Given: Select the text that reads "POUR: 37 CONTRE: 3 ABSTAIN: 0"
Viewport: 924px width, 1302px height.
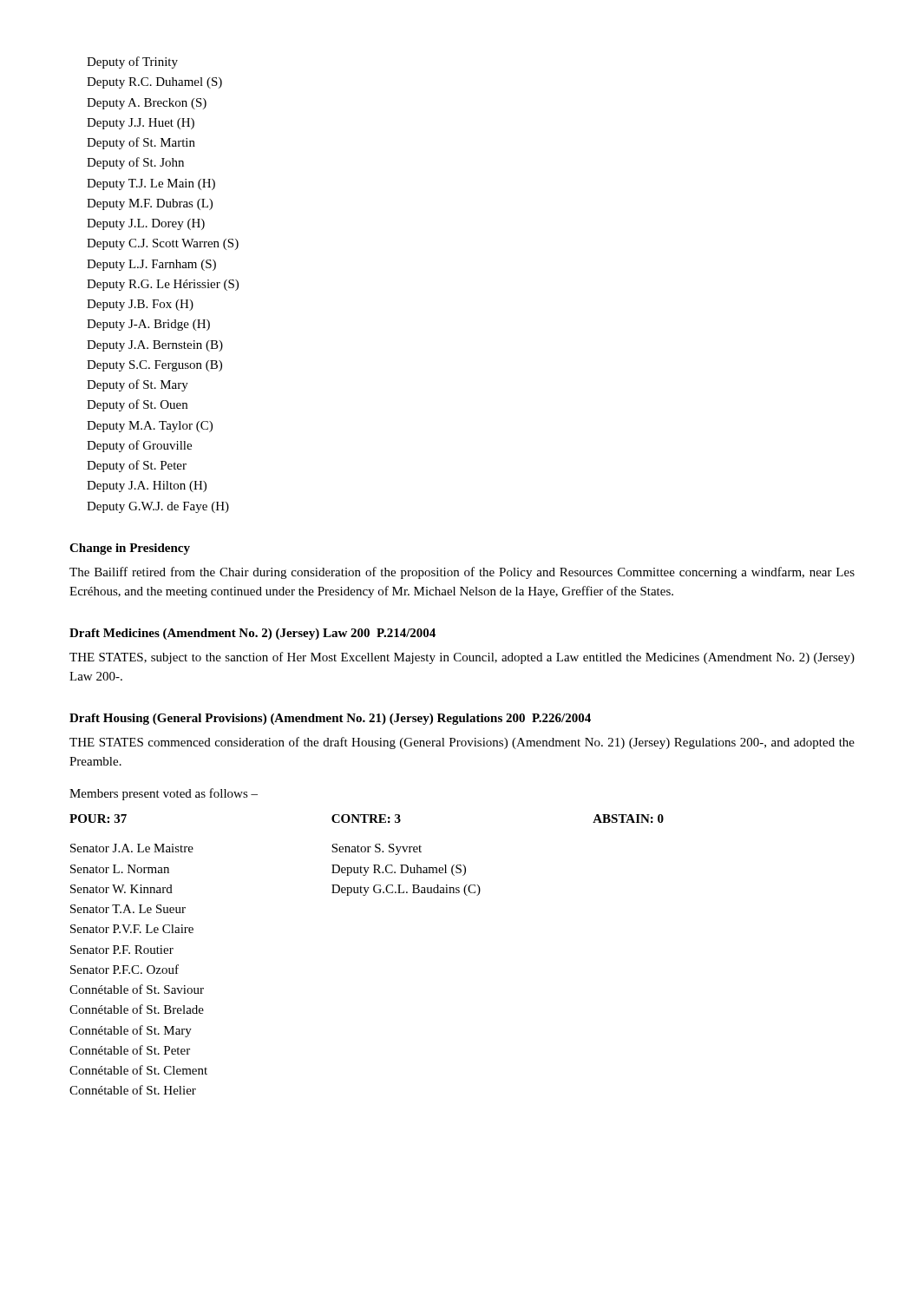Looking at the screenshot, I should pyautogui.click(x=367, y=819).
